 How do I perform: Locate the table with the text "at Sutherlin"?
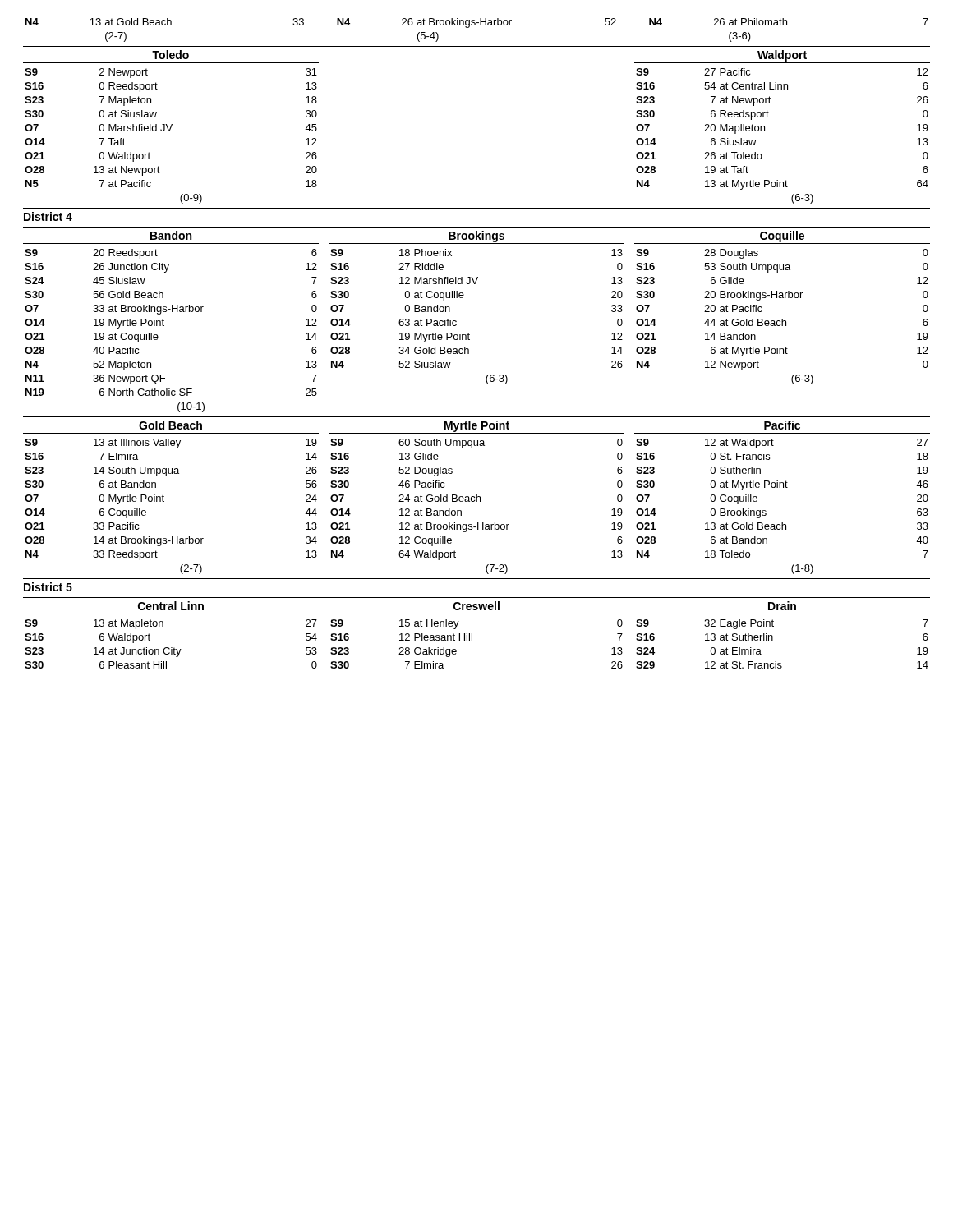tap(782, 644)
